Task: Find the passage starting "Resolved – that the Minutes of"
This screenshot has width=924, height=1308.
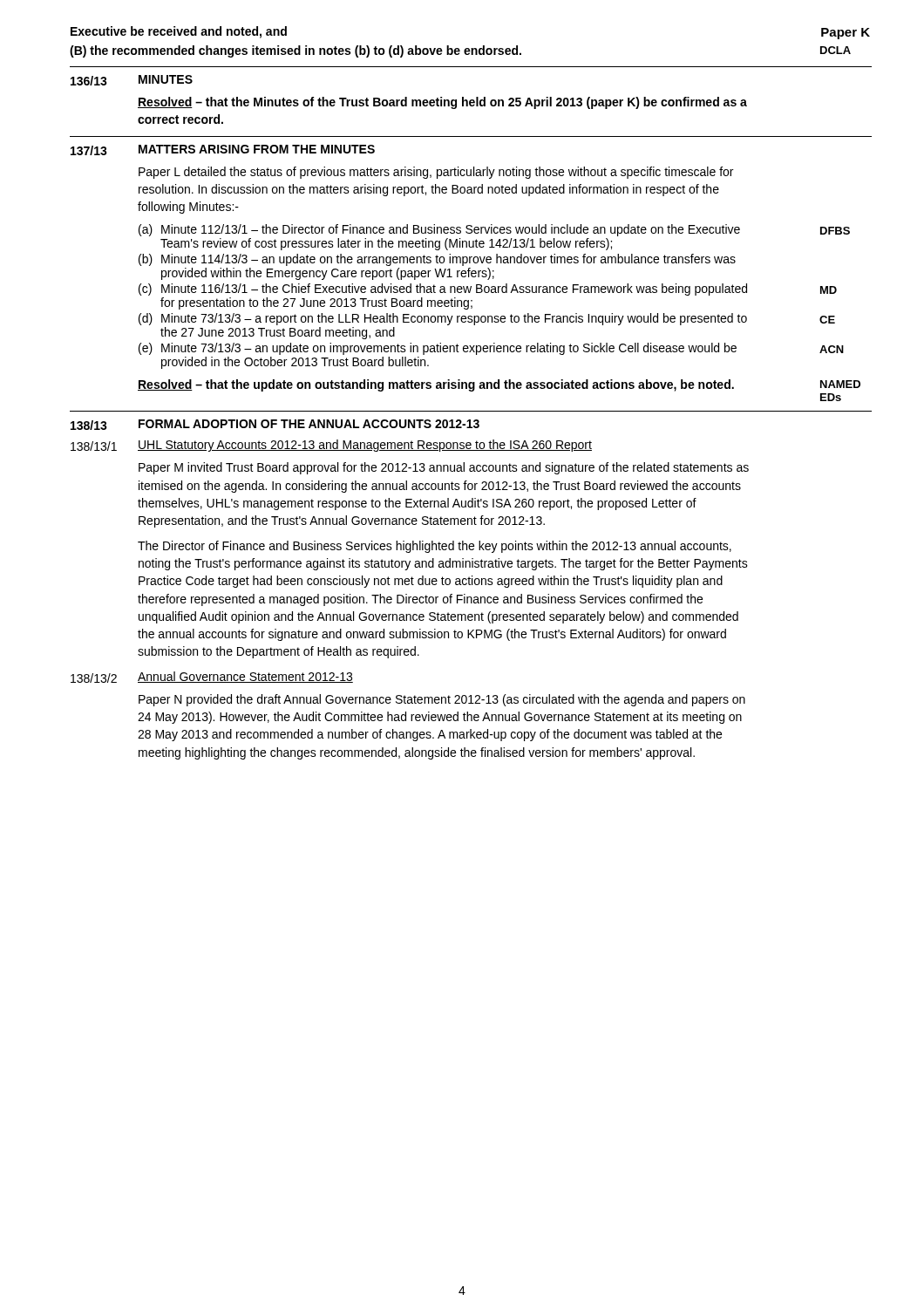Action: coord(471,111)
